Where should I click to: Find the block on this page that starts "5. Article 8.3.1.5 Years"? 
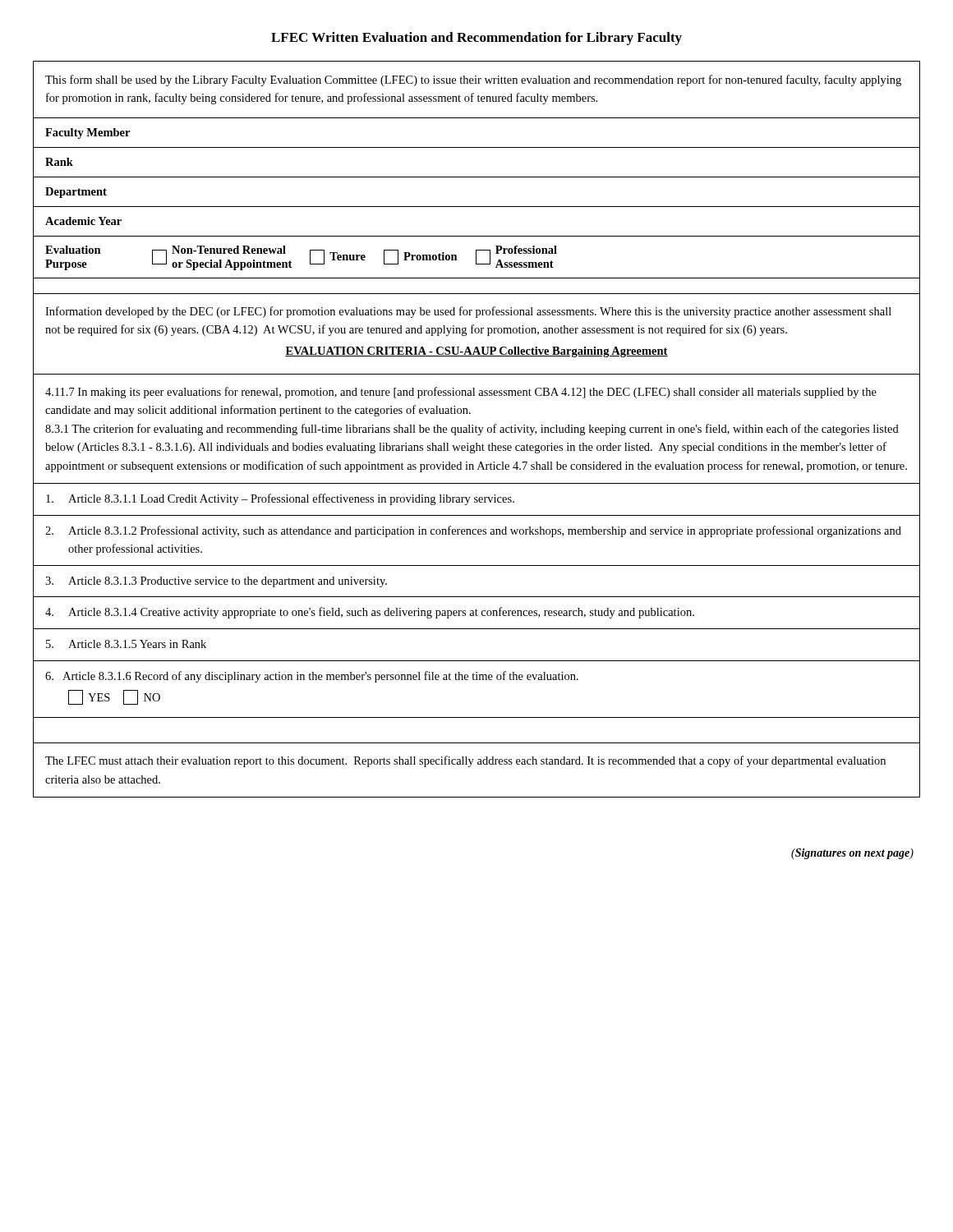coord(126,644)
